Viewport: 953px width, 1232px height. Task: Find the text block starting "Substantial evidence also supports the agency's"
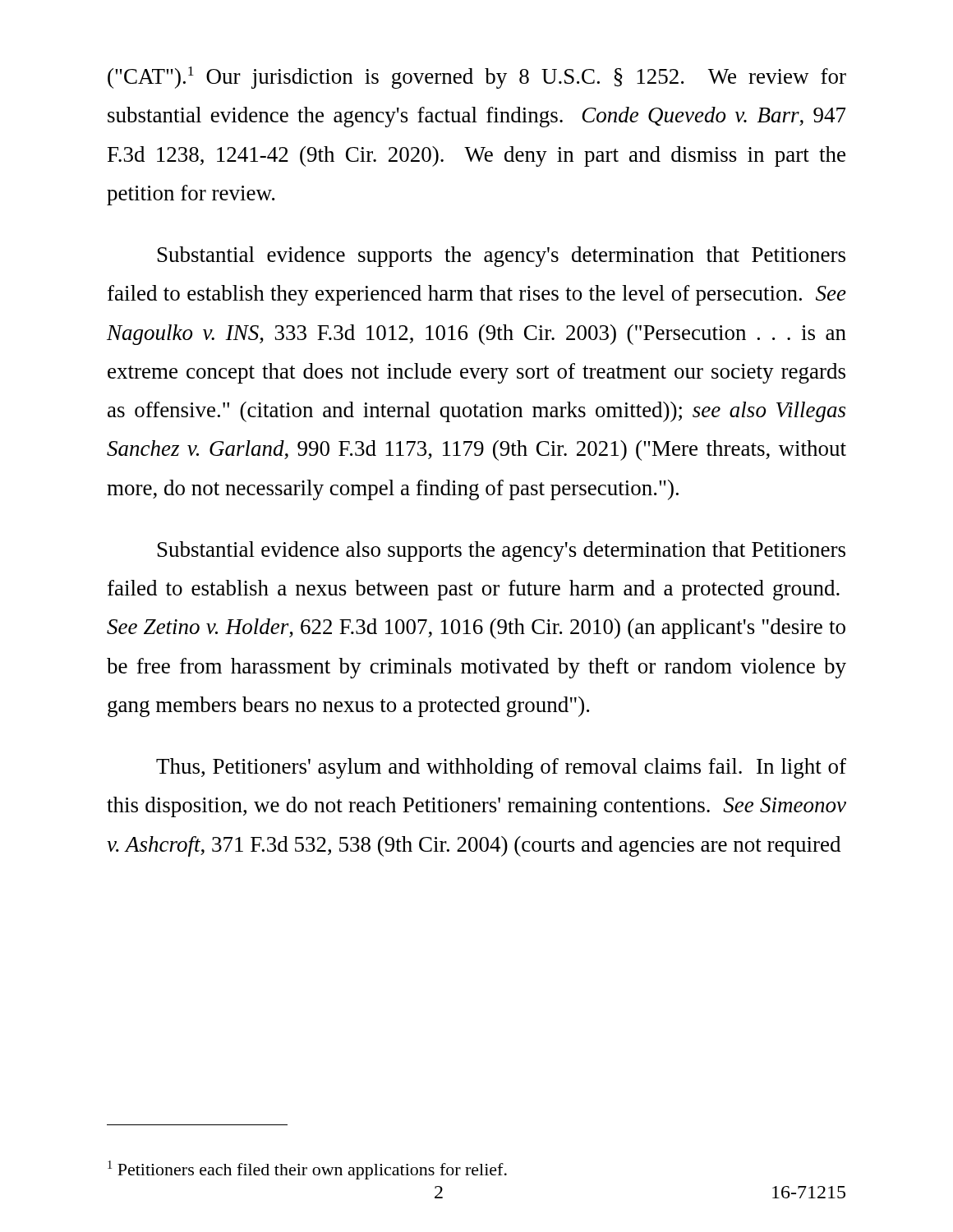tap(476, 627)
